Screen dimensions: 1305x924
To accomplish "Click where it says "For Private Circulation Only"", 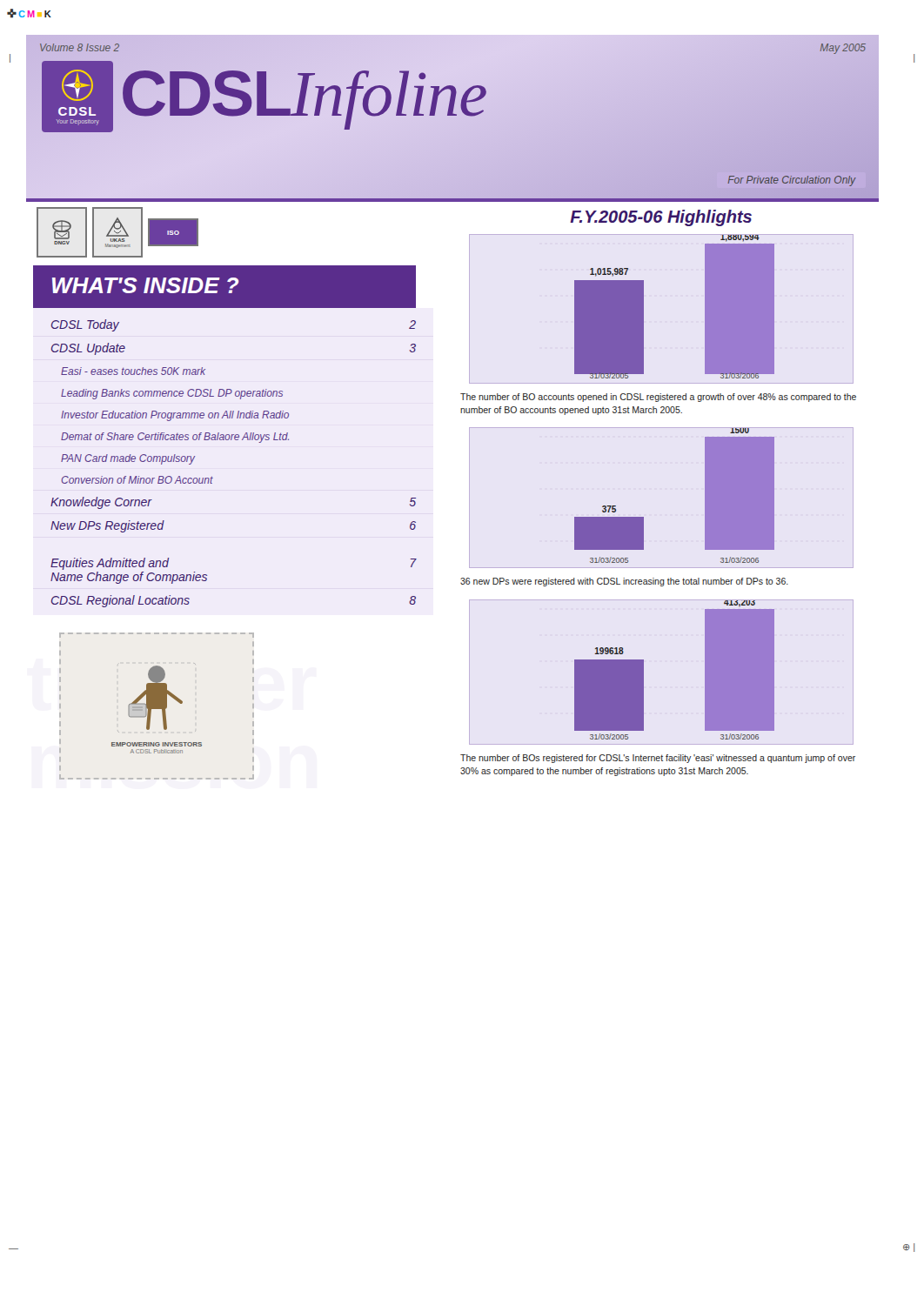I will click(791, 180).
